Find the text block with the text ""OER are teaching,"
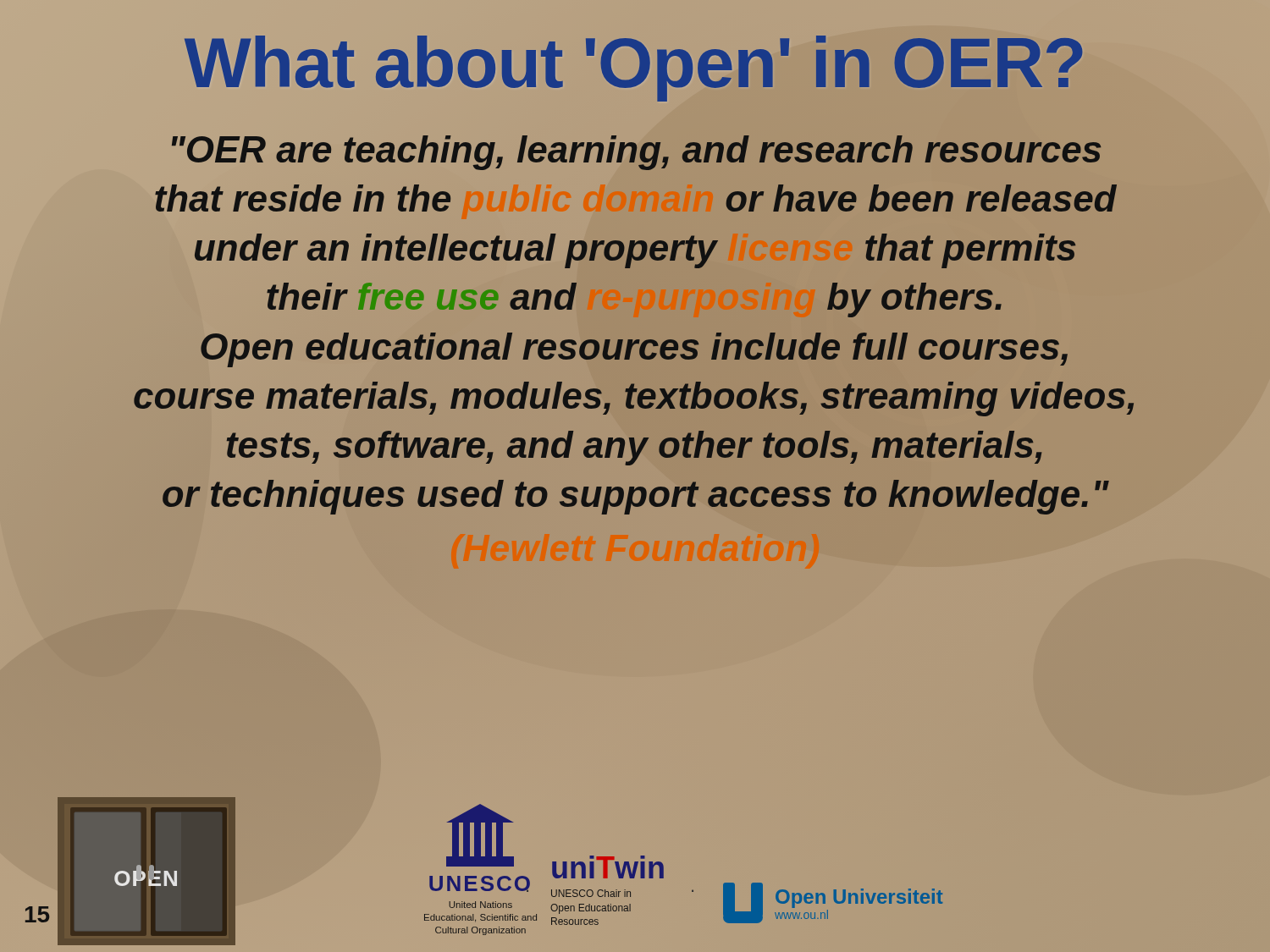This screenshot has width=1270, height=952. click(x=635, y=347)
